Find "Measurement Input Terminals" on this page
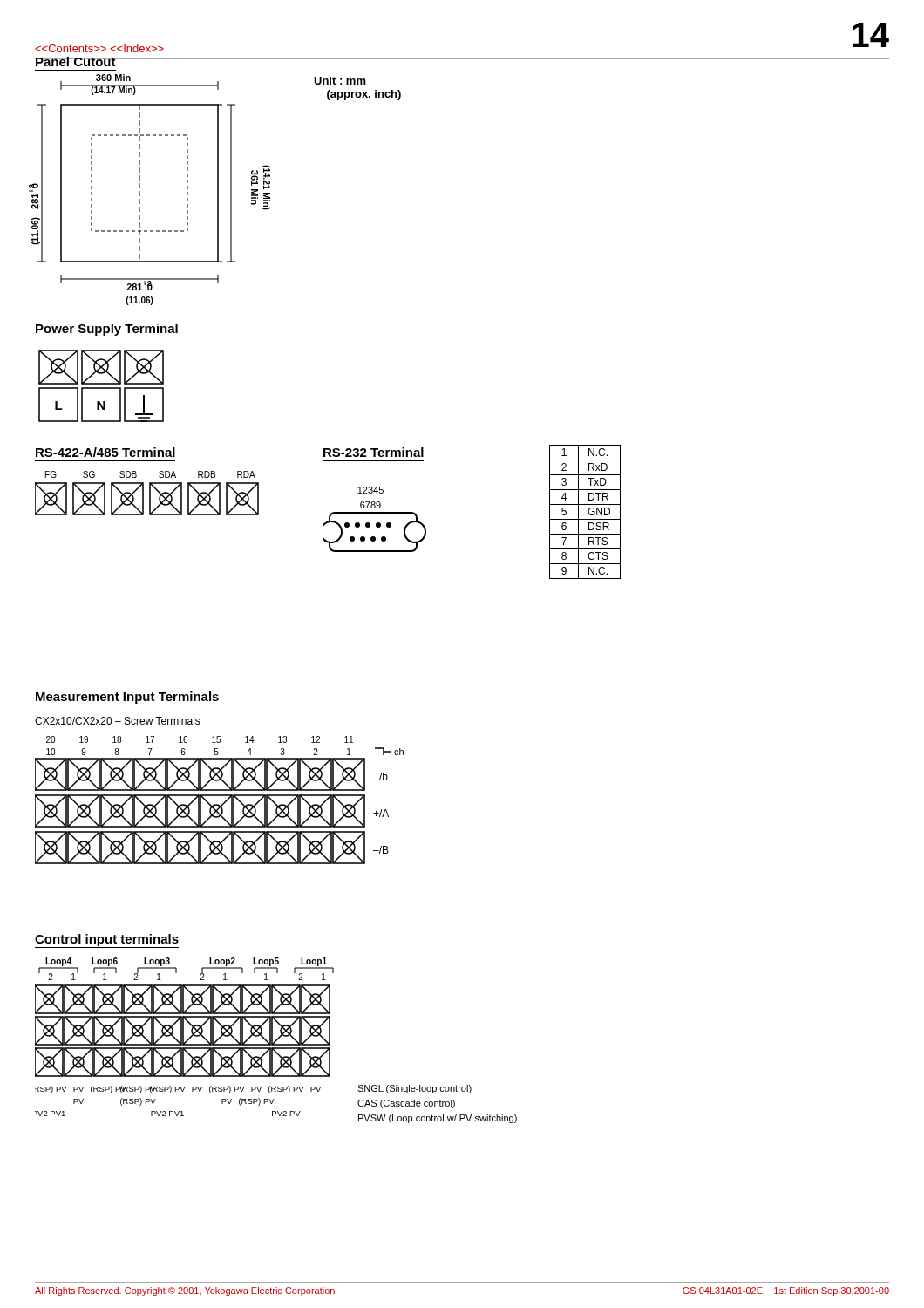This screenshot has width=924, height=1308. coord(127,697)
